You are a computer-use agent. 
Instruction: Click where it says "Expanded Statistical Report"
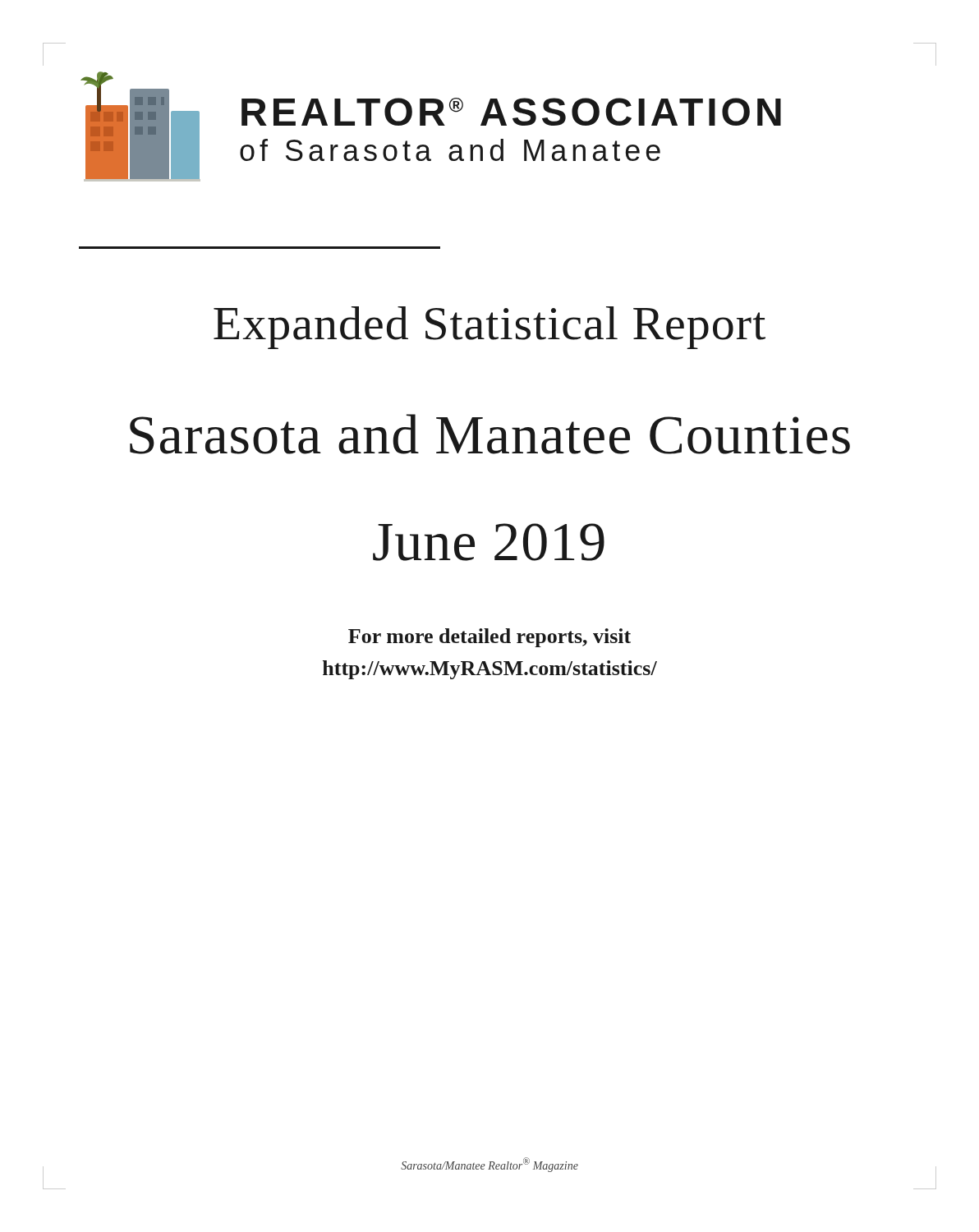click(490, 323)
